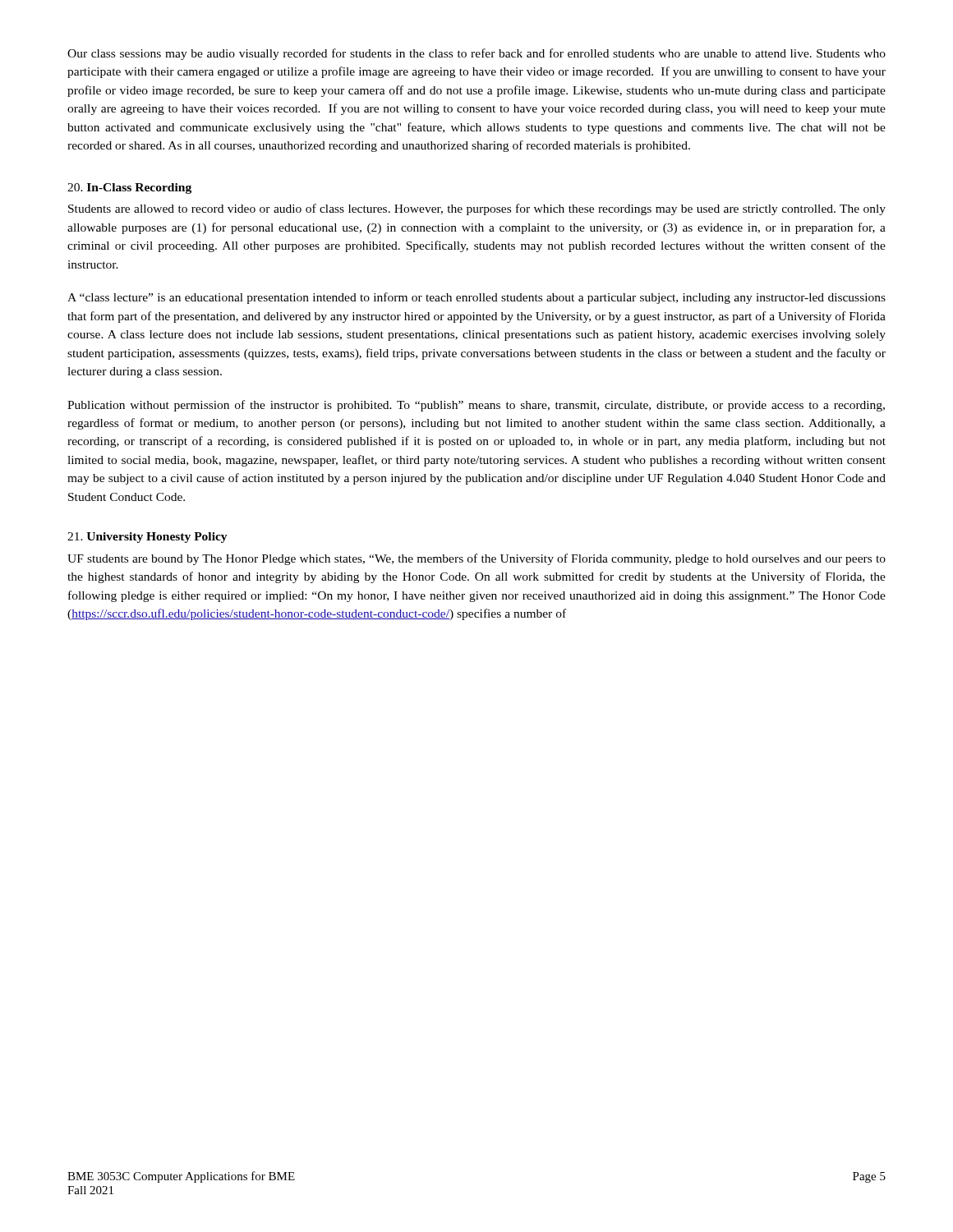This screenshot has height=1232, width=953.
Task: Select the section header containing "21. University Honesty"
Action: pos(147,536)
